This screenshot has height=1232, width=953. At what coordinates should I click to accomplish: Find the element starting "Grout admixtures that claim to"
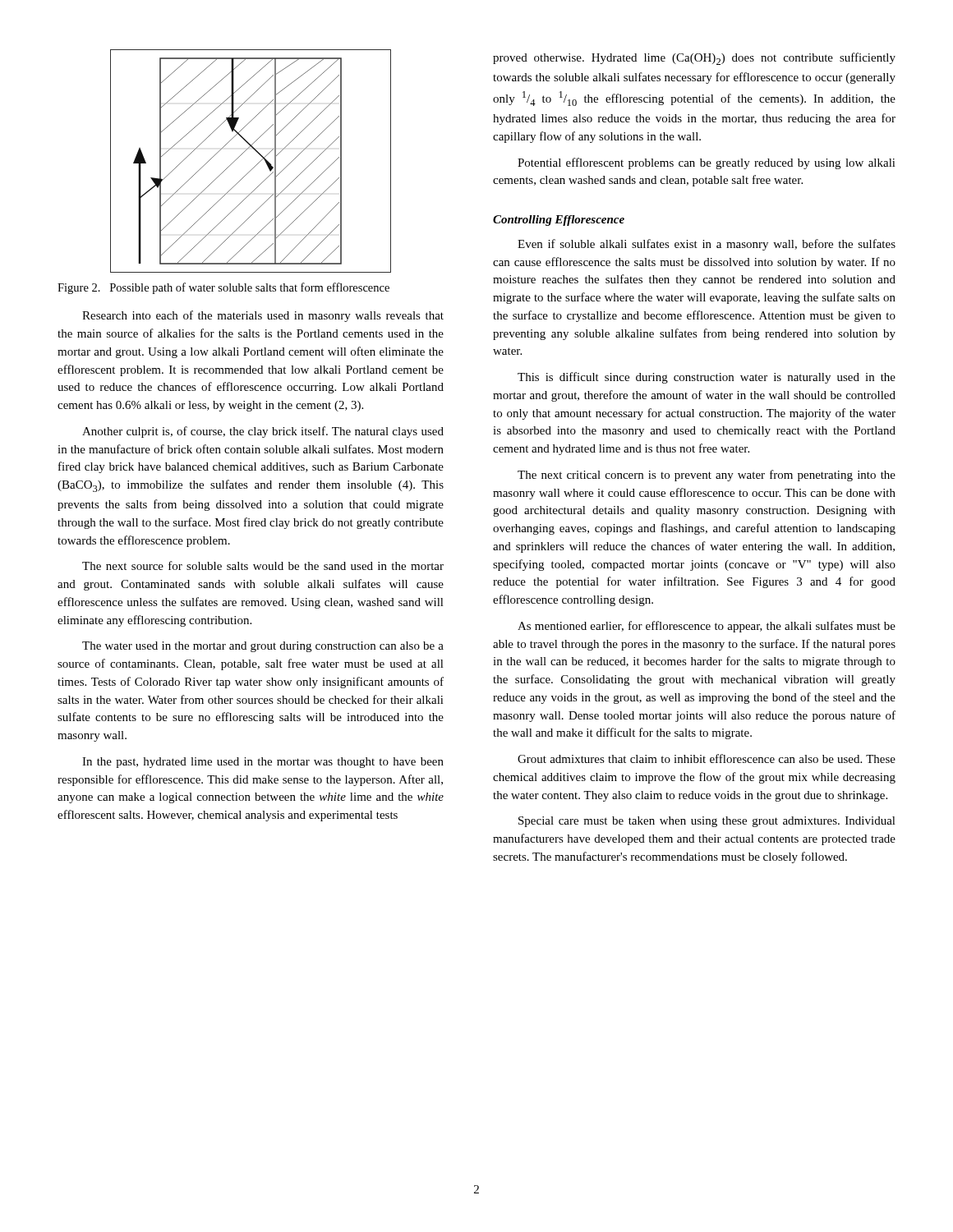pos(694,777)
